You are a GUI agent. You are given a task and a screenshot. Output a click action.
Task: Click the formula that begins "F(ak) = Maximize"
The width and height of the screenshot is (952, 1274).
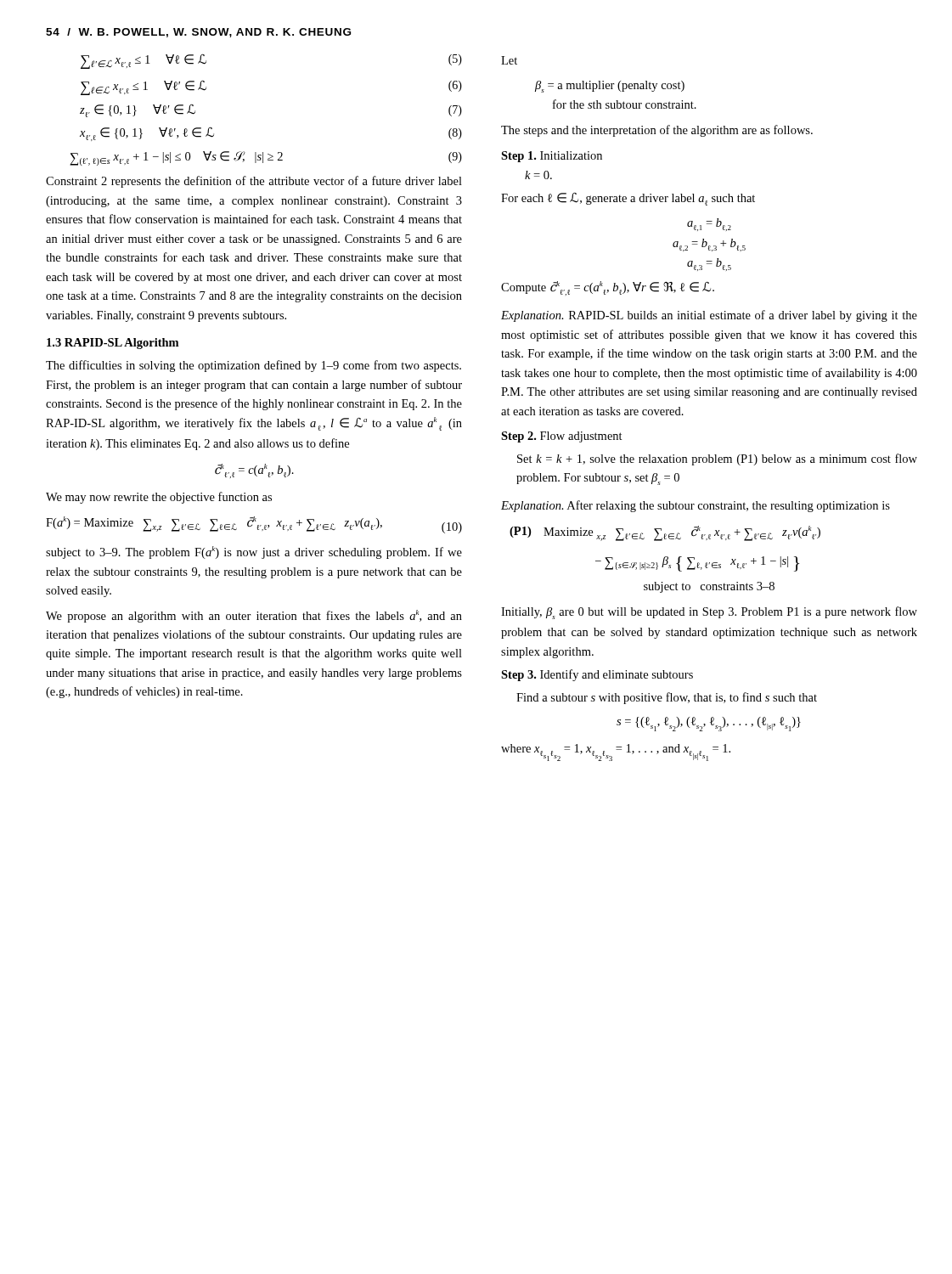coord(254,525)
